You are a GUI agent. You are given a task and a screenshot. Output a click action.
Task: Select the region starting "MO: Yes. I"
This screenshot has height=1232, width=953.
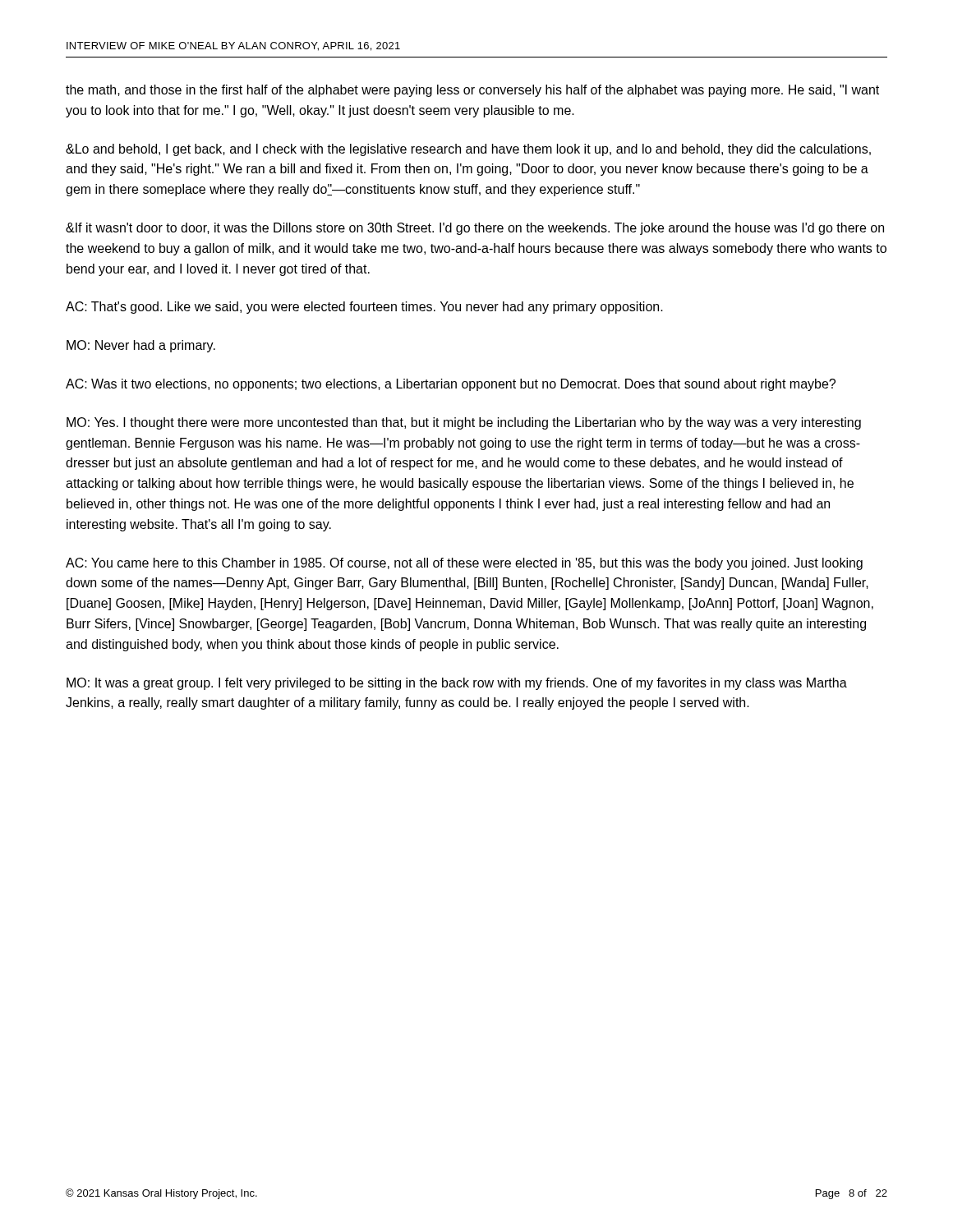click(464, 473)
